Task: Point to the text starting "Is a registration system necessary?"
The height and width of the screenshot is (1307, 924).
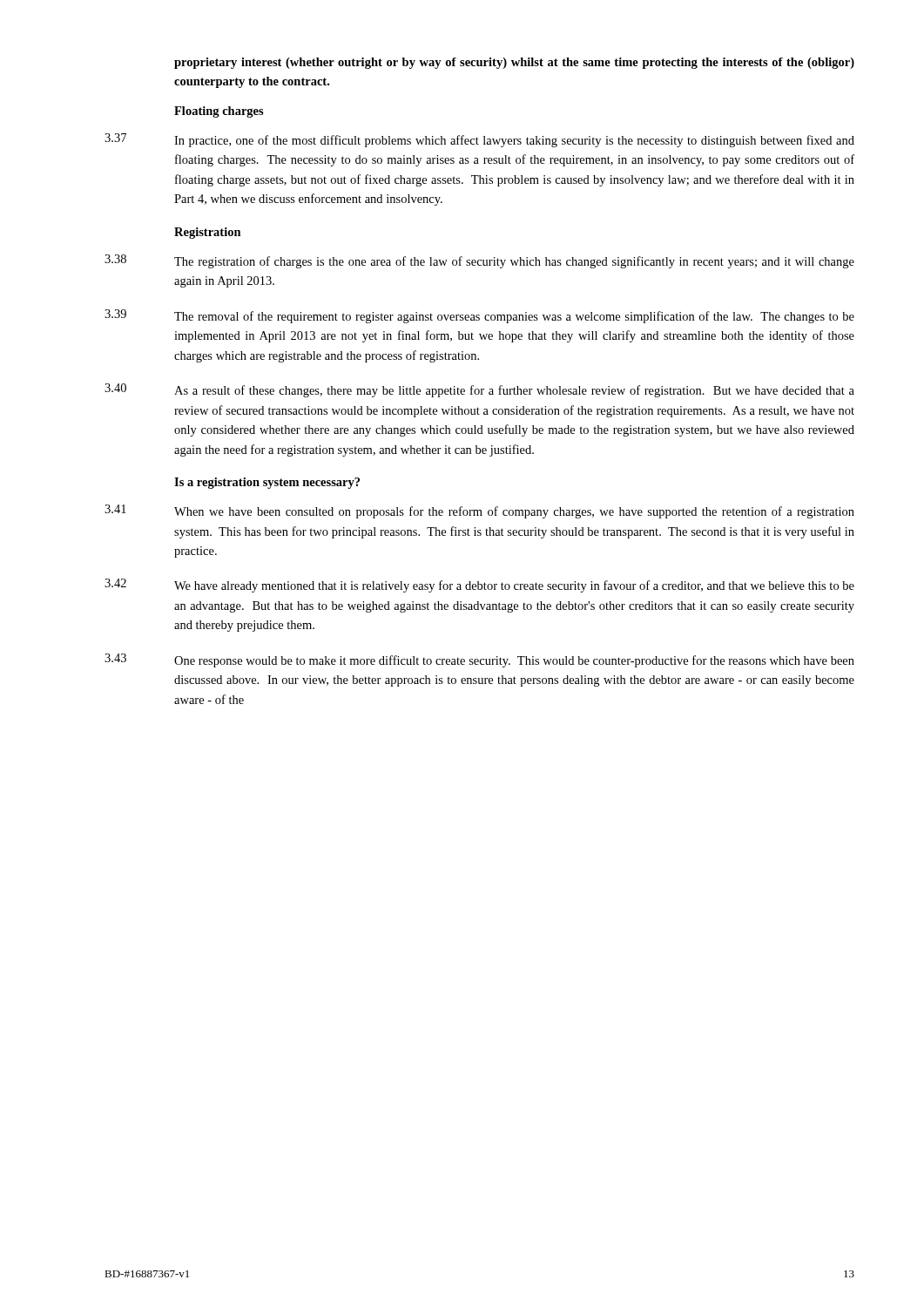Action: tap(267, 482)
